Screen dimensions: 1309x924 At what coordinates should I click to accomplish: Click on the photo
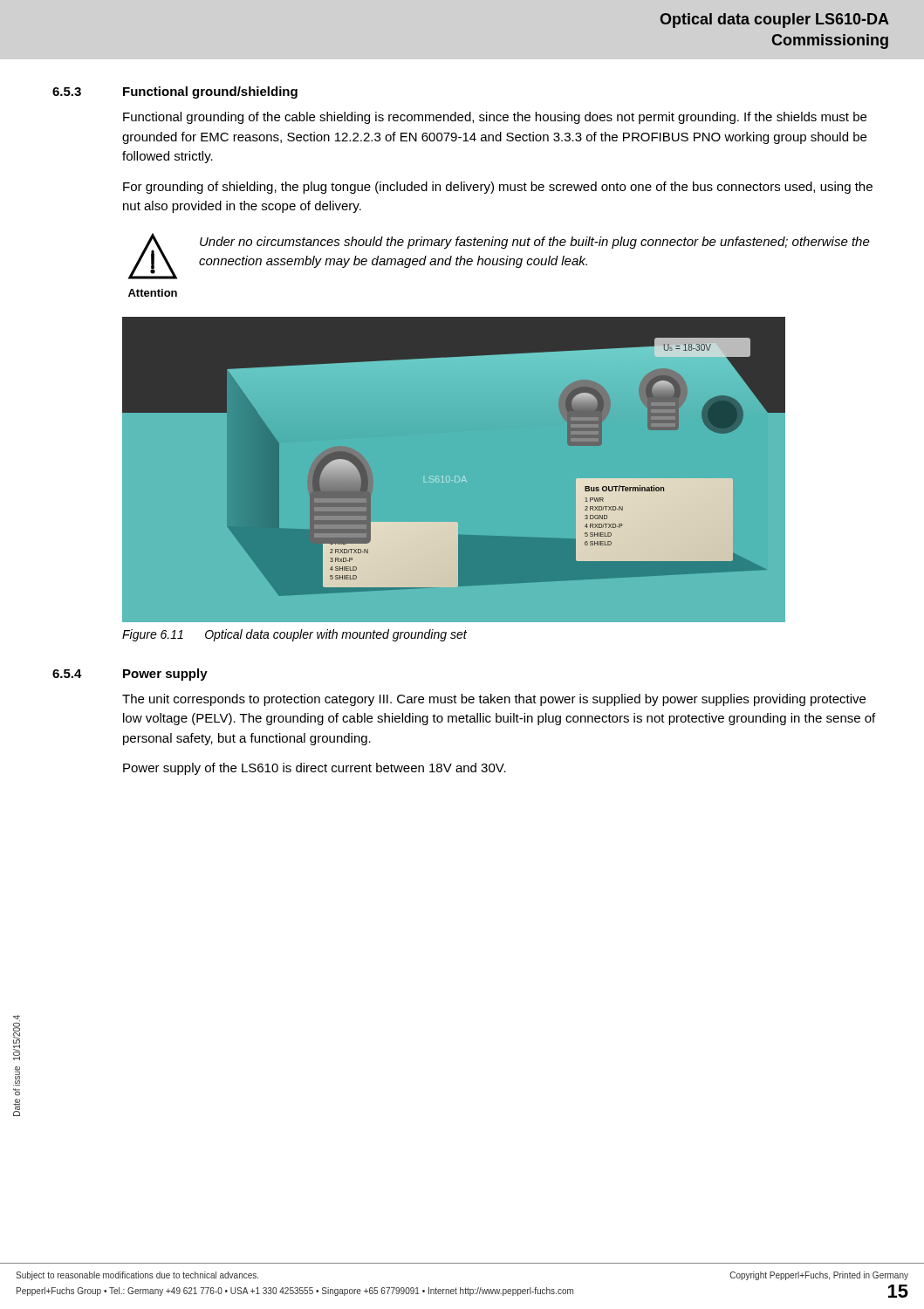click(x=454, y=469)
